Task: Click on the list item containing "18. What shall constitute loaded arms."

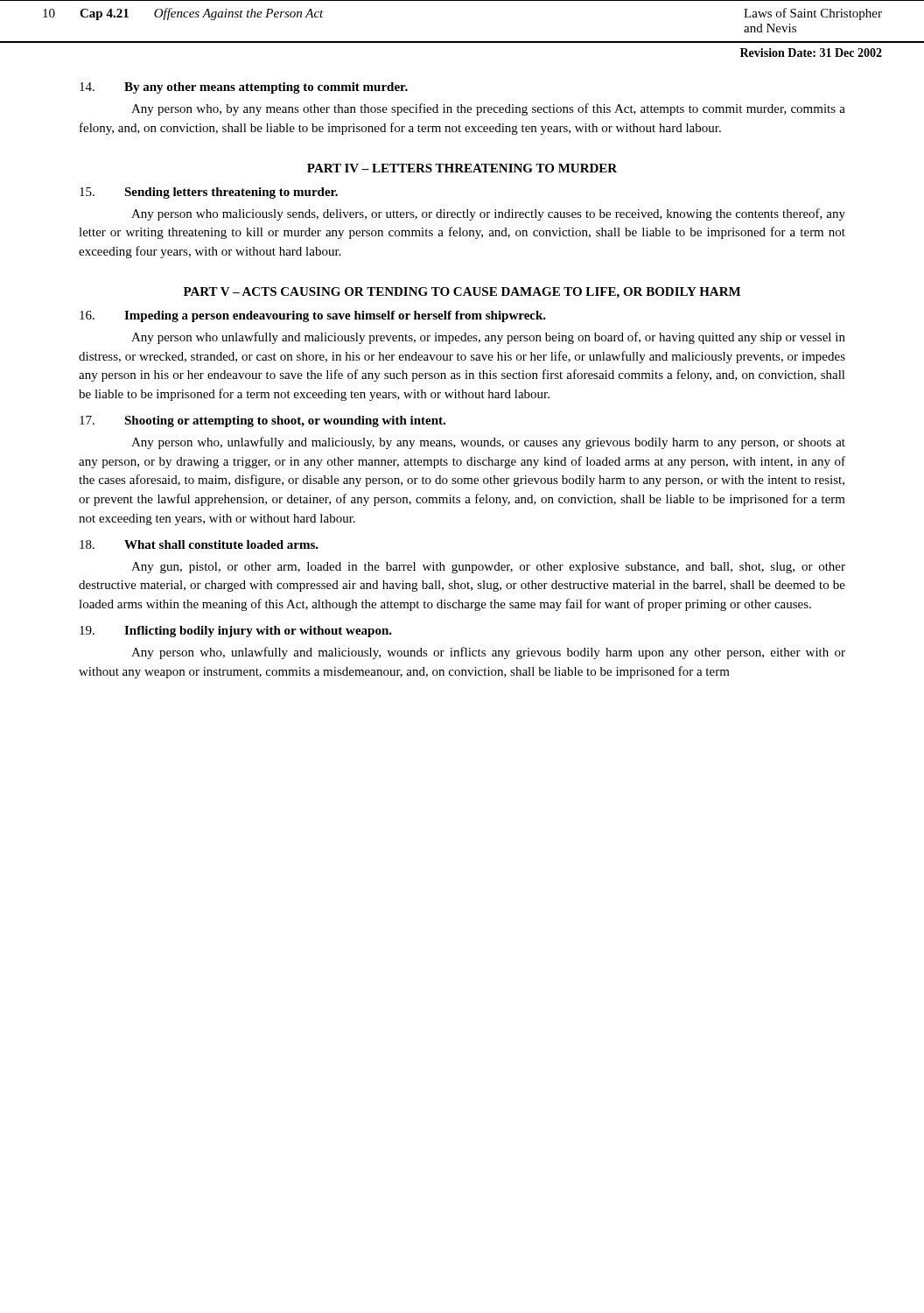Action: pyautogui.click(x=199, y=544)
